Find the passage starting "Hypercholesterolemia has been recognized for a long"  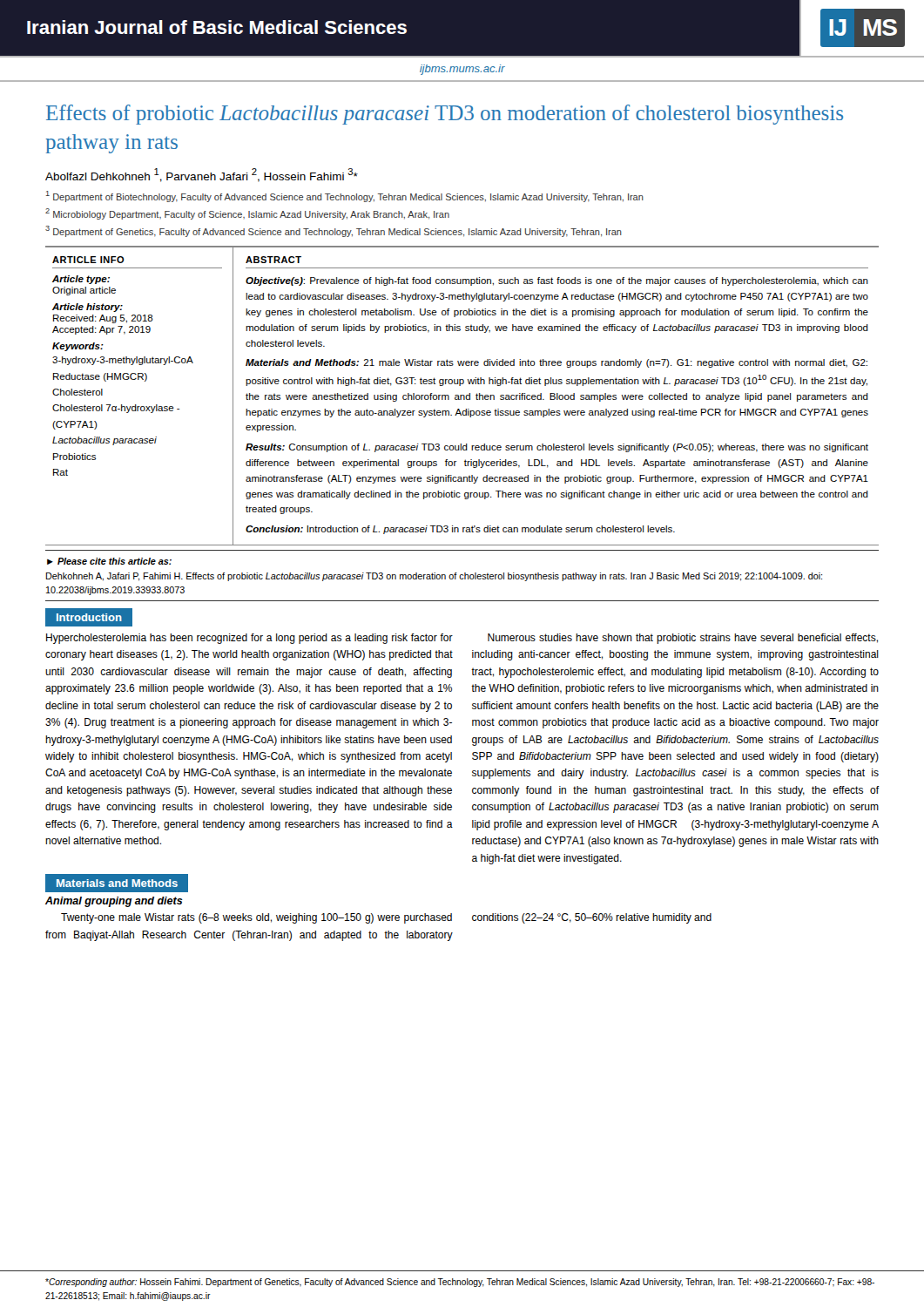tap(462, 749)
